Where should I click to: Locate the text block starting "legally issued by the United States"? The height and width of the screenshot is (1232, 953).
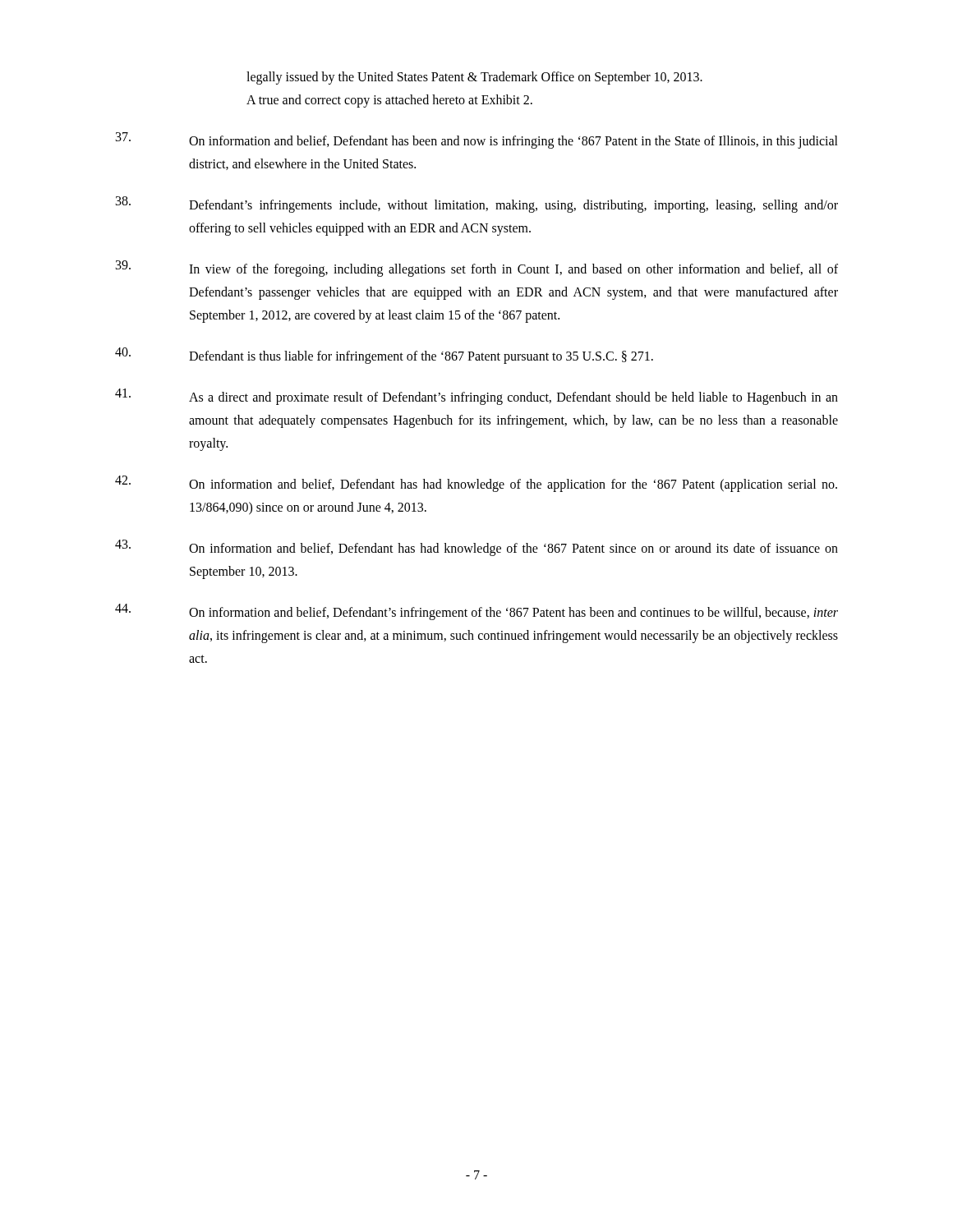[x=475, y=88]
